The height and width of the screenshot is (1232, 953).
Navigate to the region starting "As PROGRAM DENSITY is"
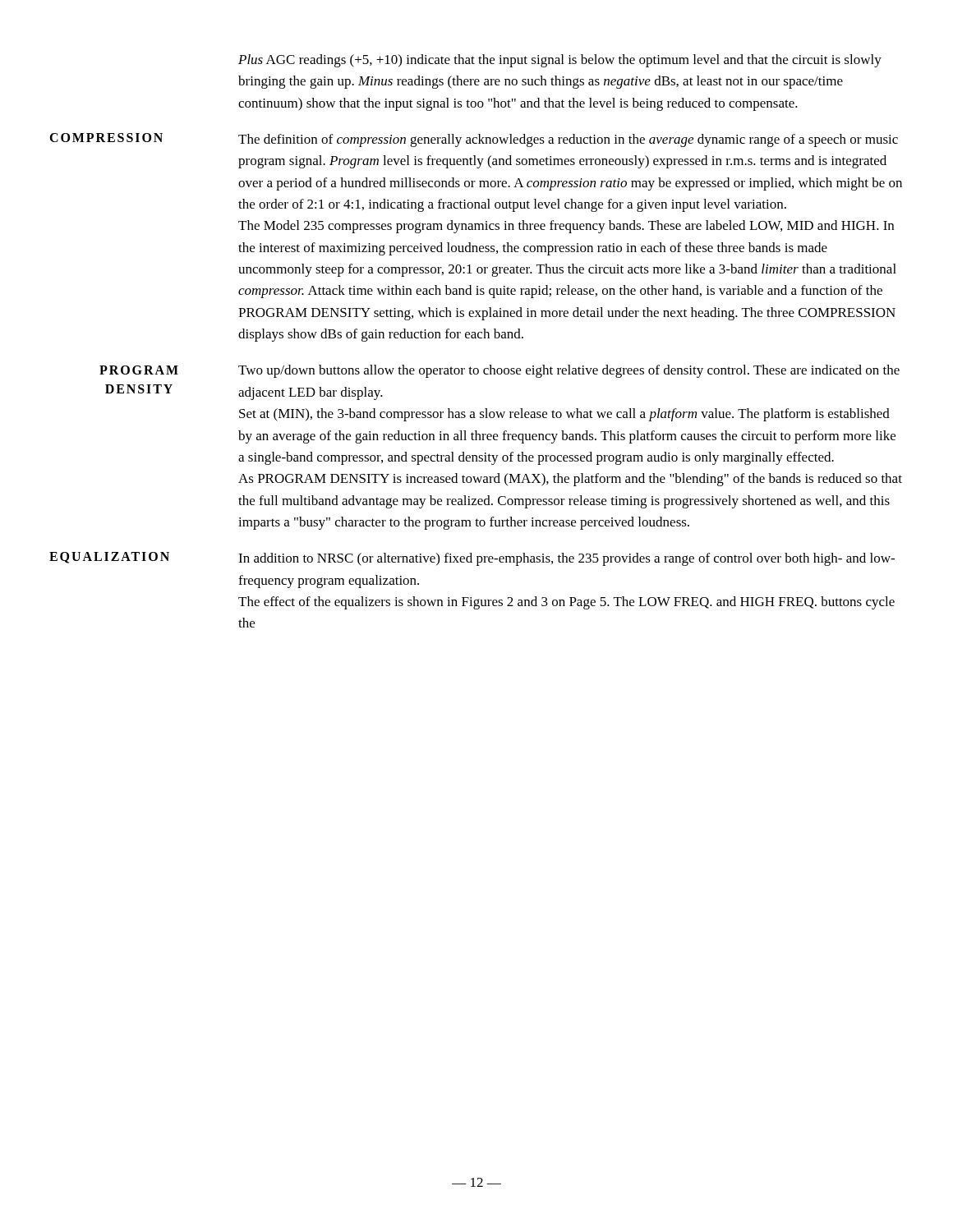pos(571,501)
